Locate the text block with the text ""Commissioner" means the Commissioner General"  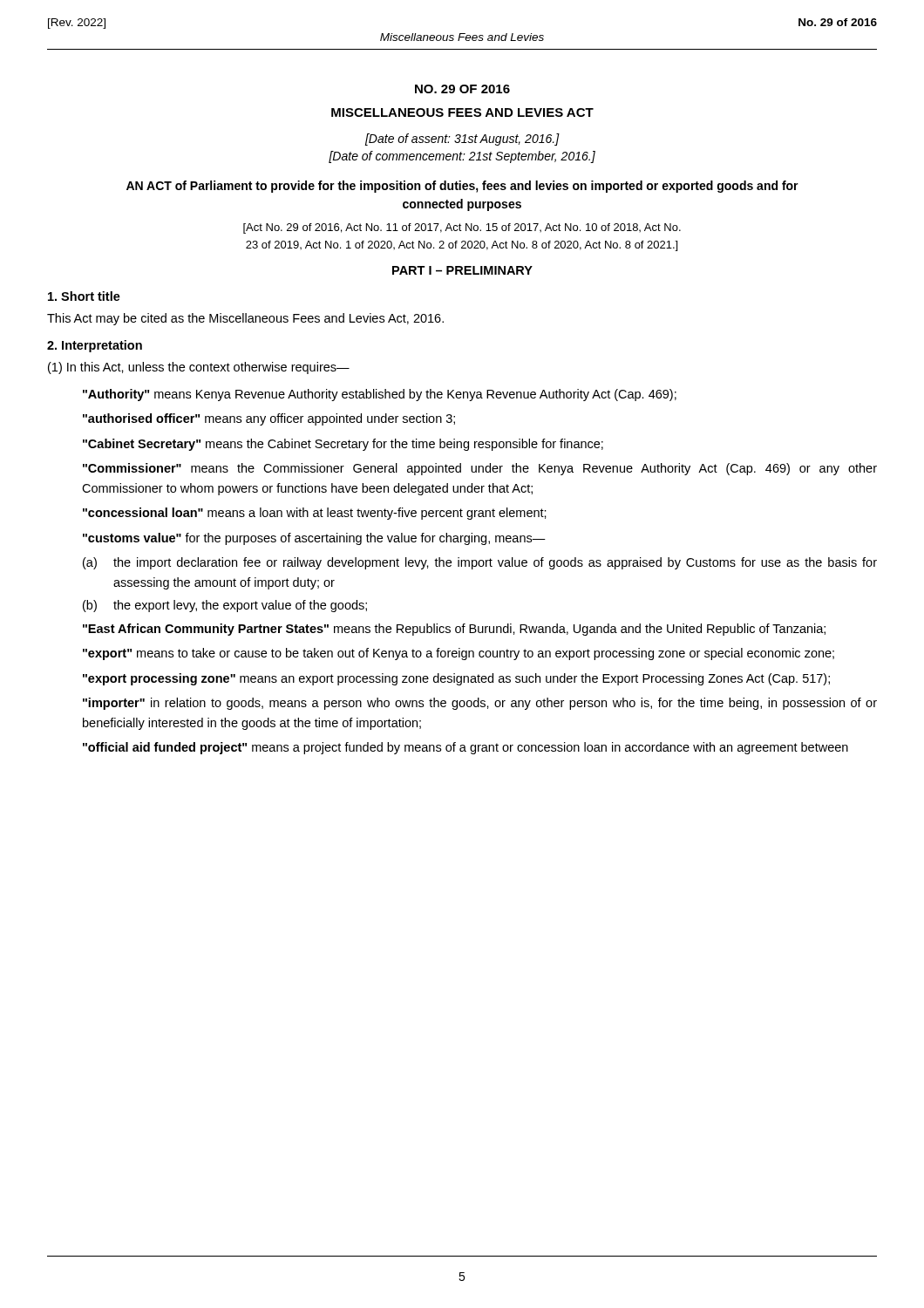tap(479, 478)
